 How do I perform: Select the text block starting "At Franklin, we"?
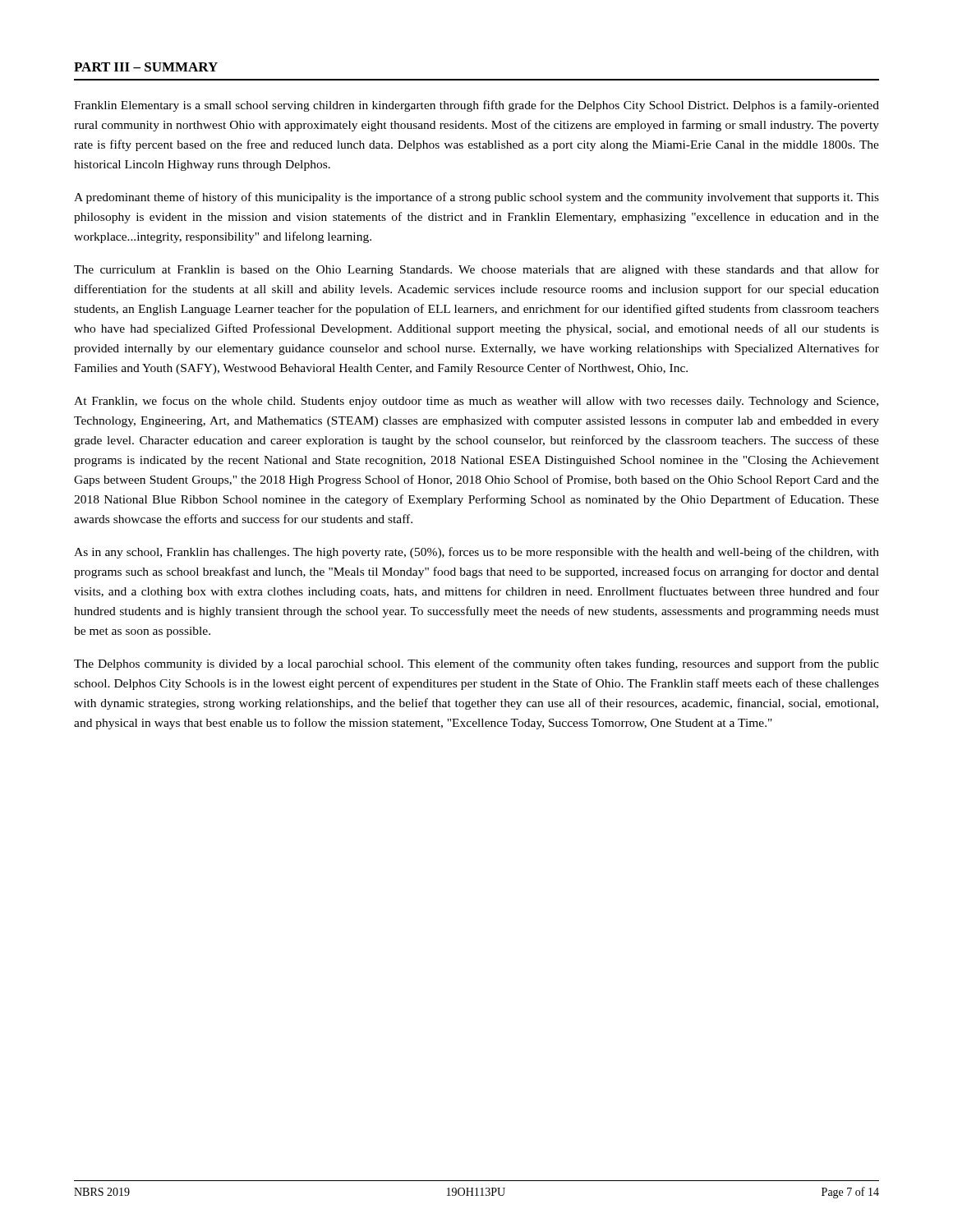pyautogui.click(x=476, y=460)
